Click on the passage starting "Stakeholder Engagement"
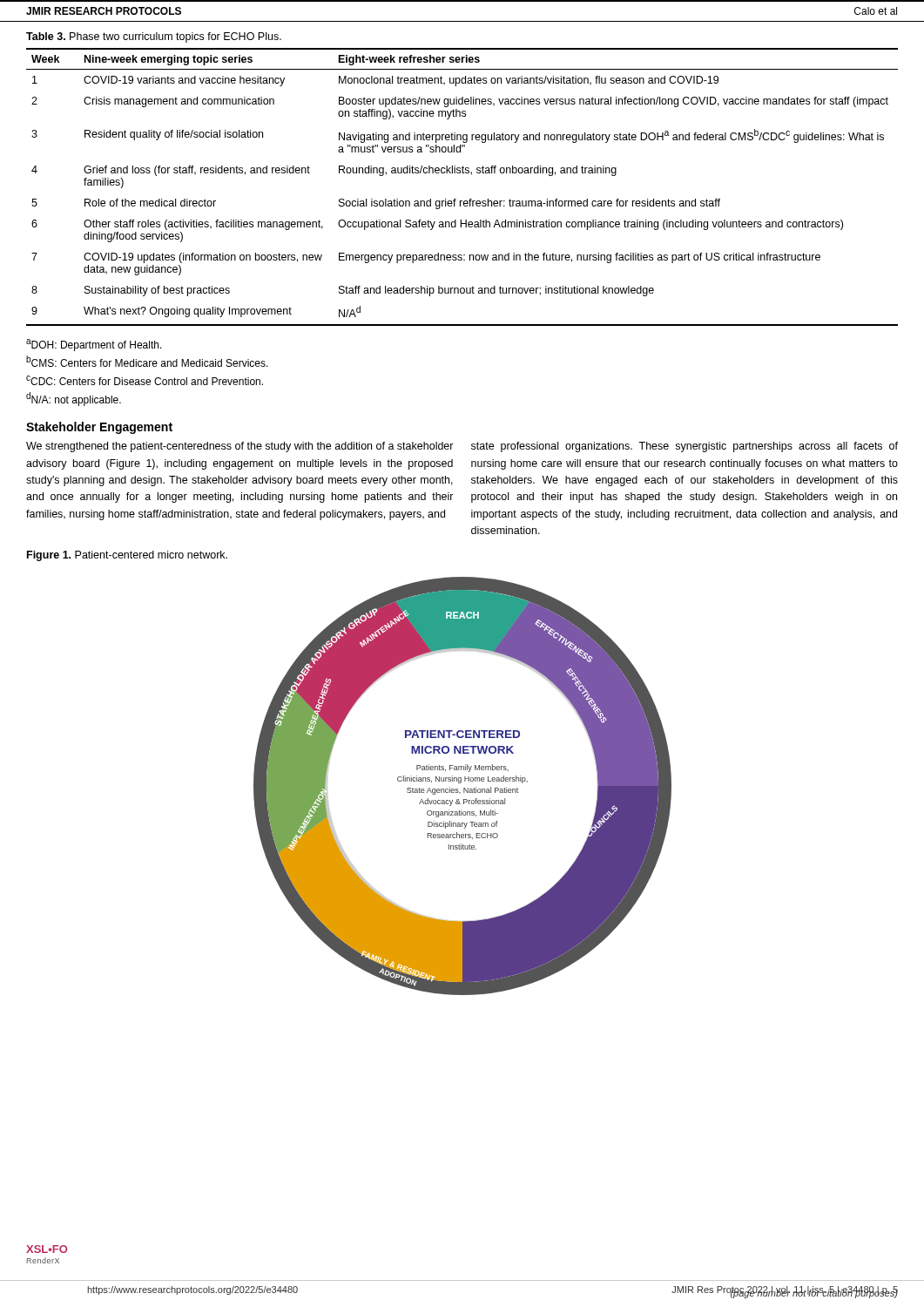924x1307 pixels. coord(99,427)
